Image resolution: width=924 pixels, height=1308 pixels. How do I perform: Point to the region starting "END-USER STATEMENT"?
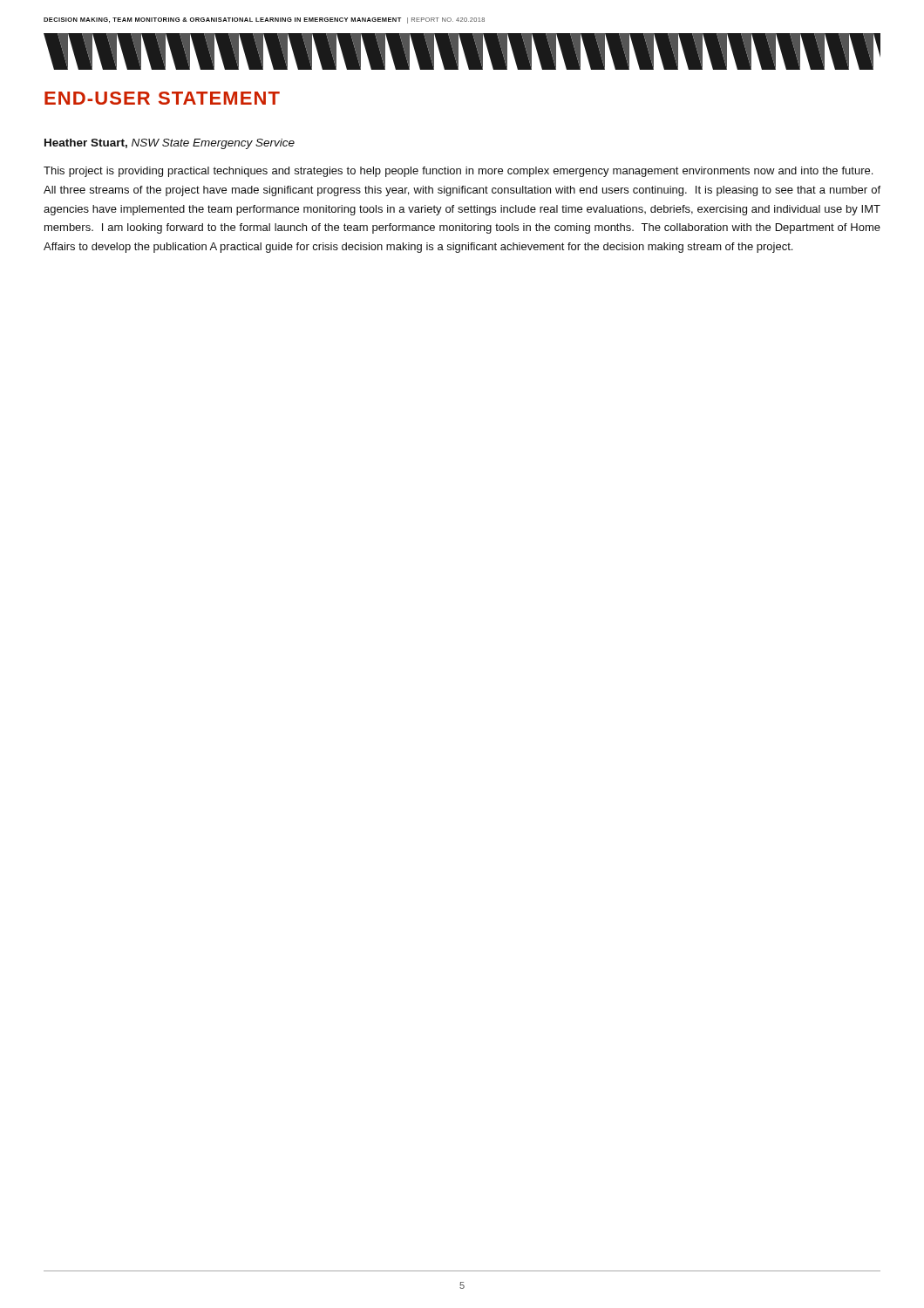click(162, 98)
